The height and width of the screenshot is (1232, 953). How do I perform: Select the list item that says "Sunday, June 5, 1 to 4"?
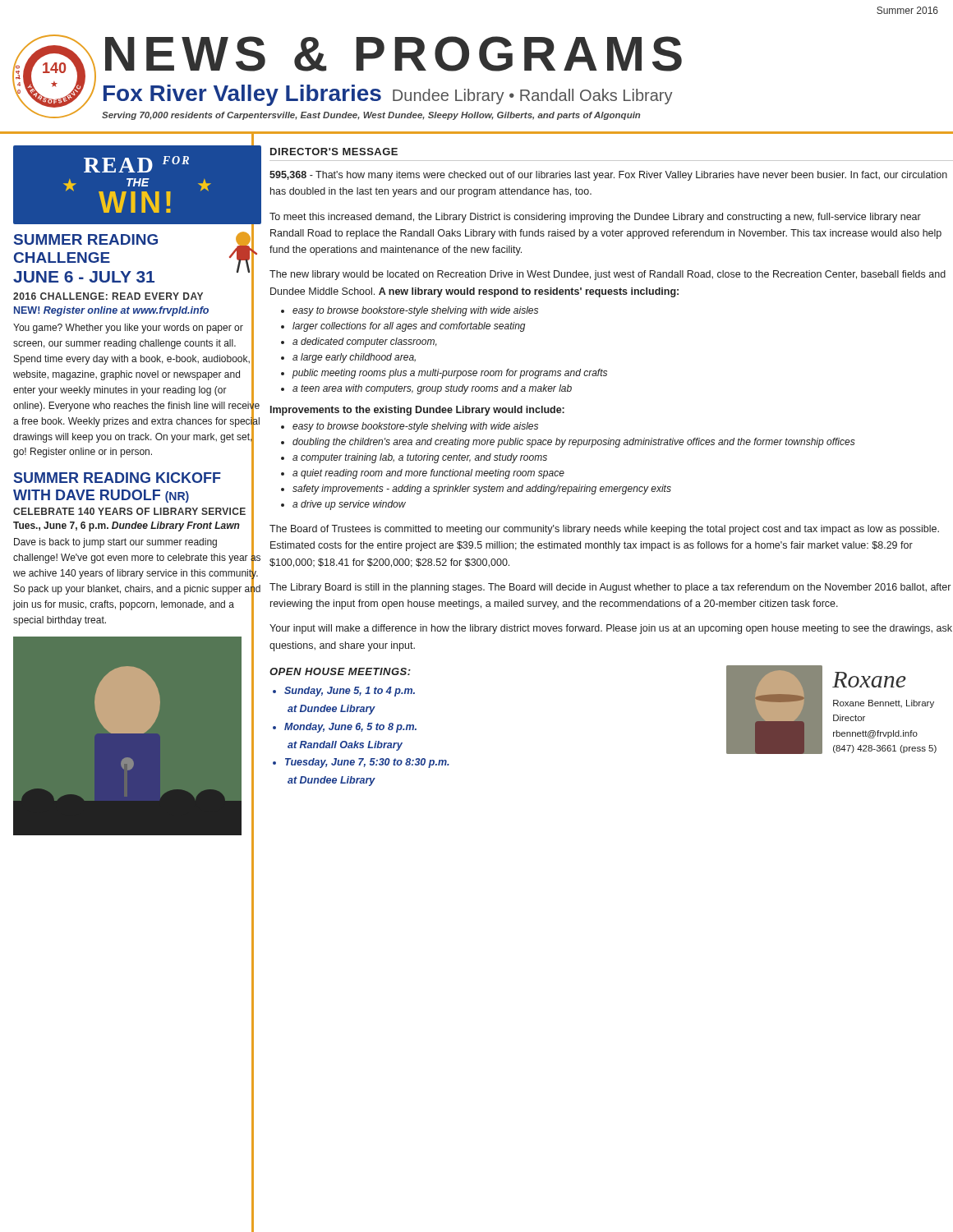coord(350,700)
